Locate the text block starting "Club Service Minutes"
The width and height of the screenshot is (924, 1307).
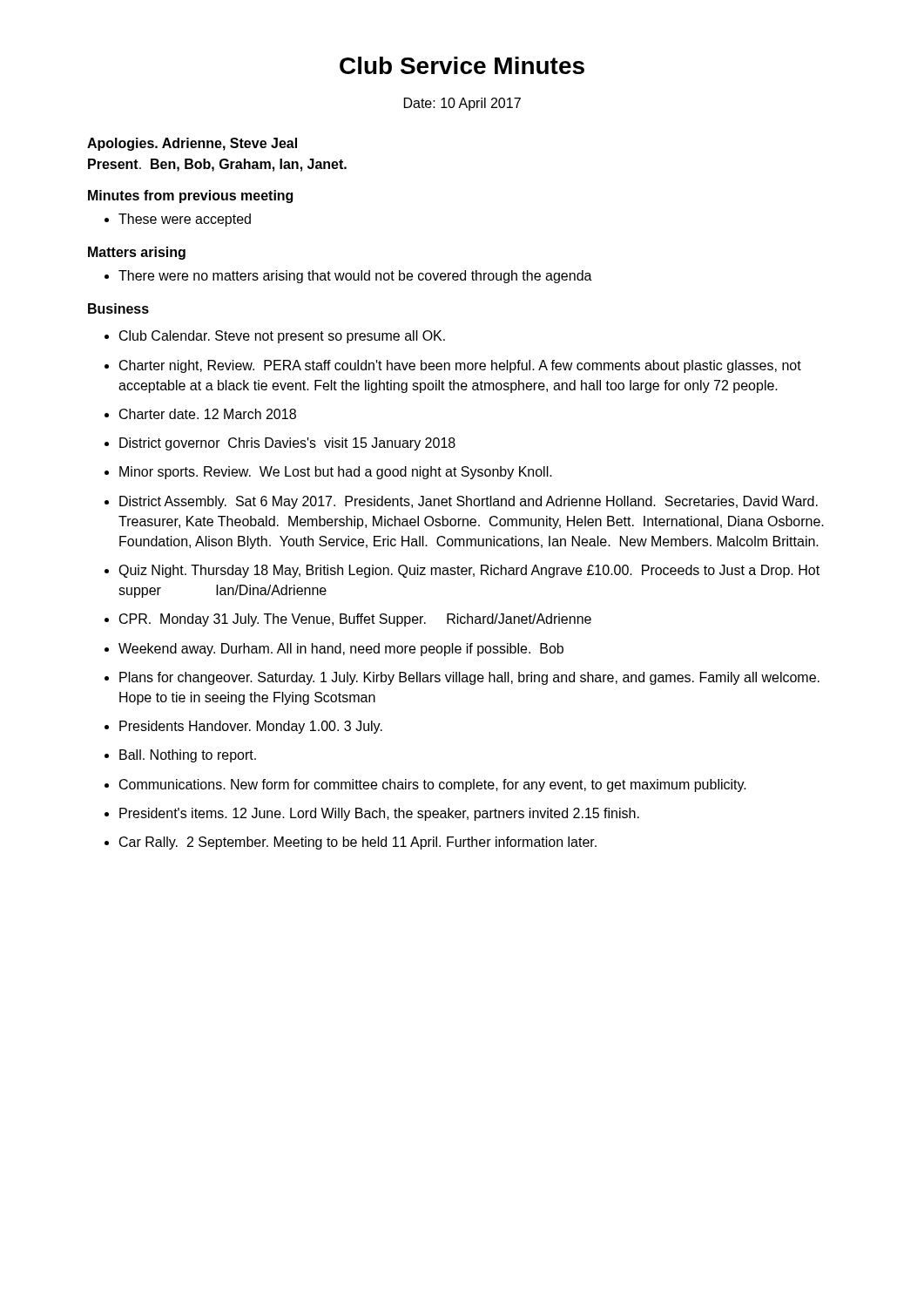462,66
